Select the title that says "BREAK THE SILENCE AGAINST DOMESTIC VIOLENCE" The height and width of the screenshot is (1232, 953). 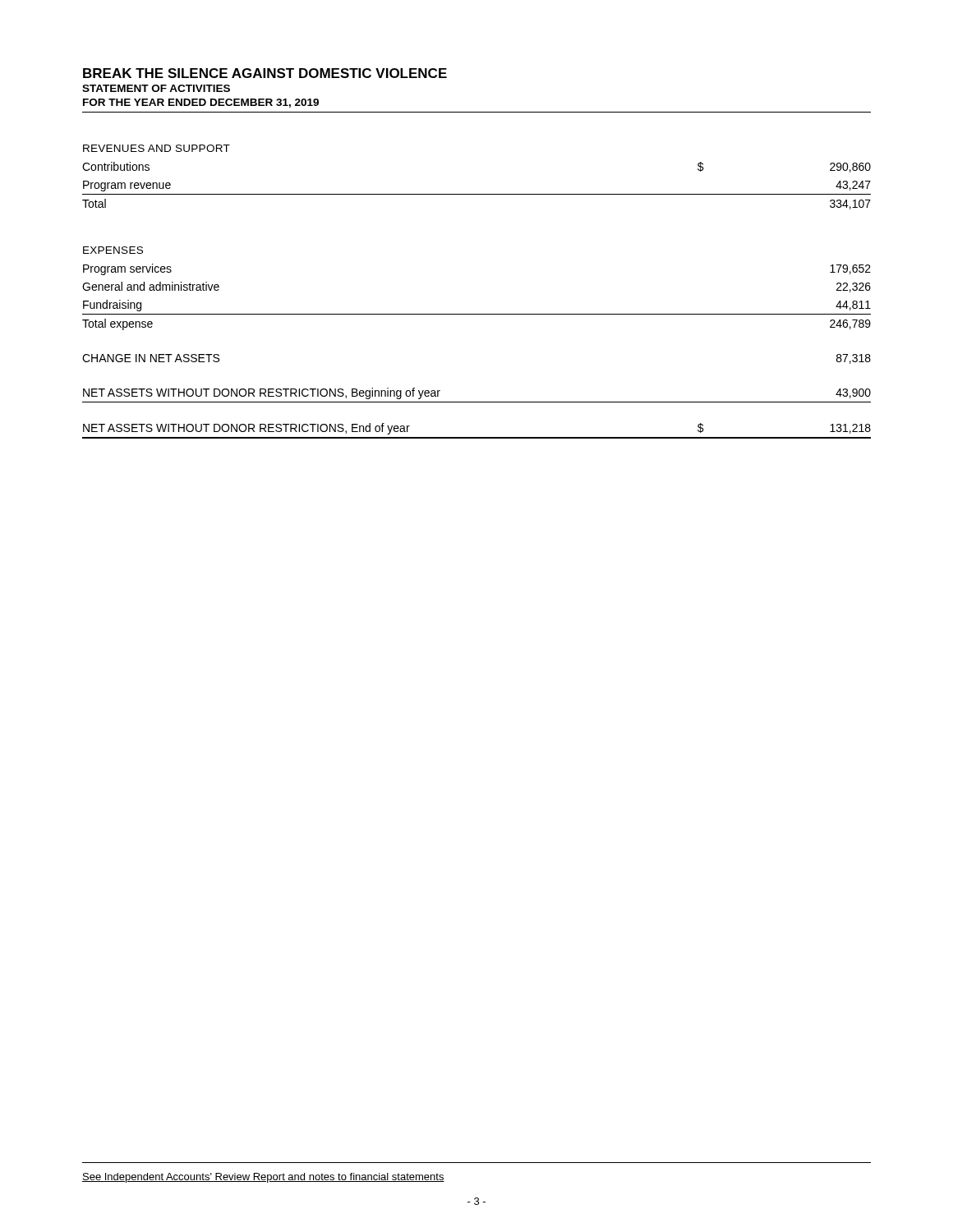265,73
